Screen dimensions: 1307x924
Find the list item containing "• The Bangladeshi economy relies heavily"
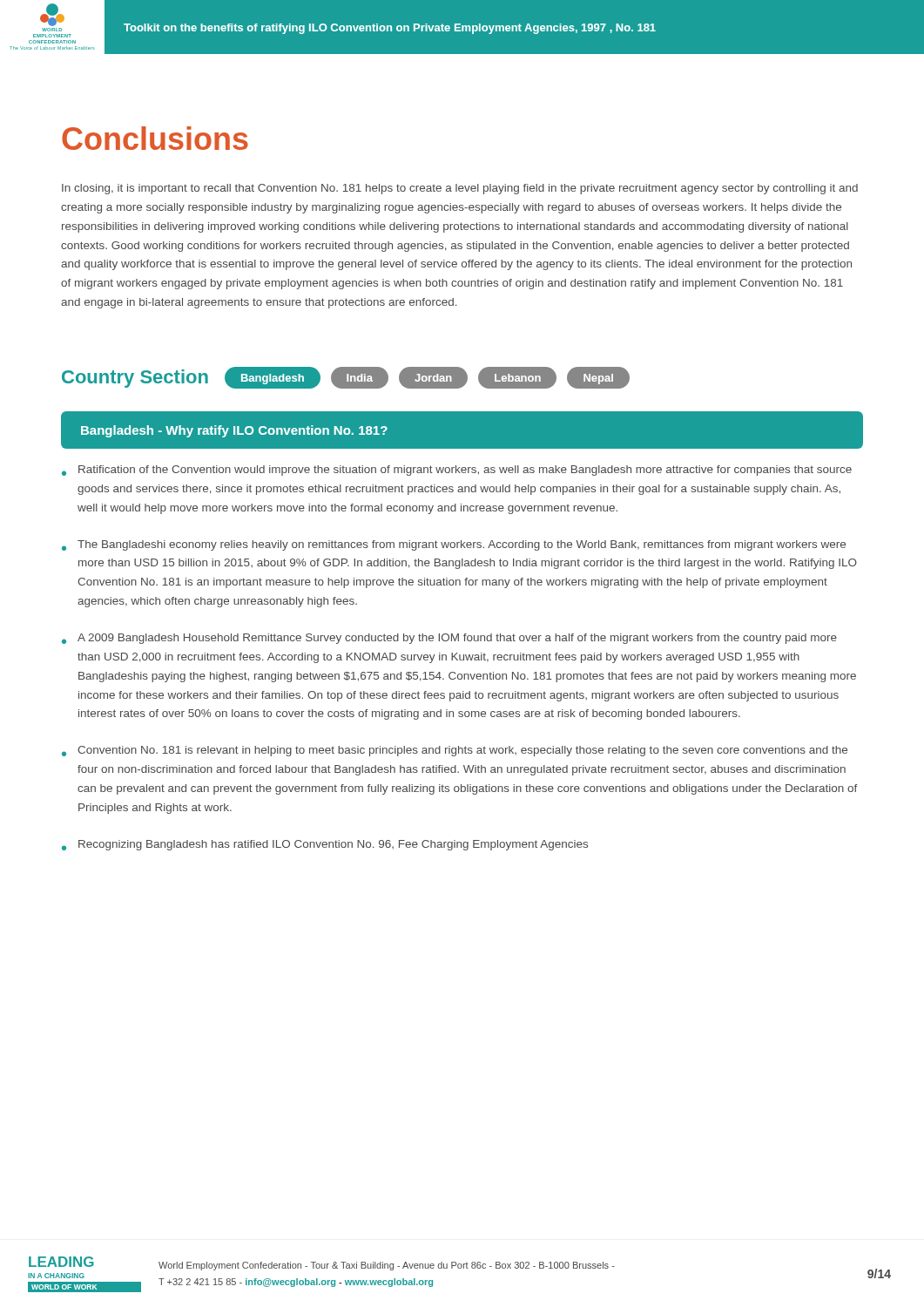tap(462, 573)
